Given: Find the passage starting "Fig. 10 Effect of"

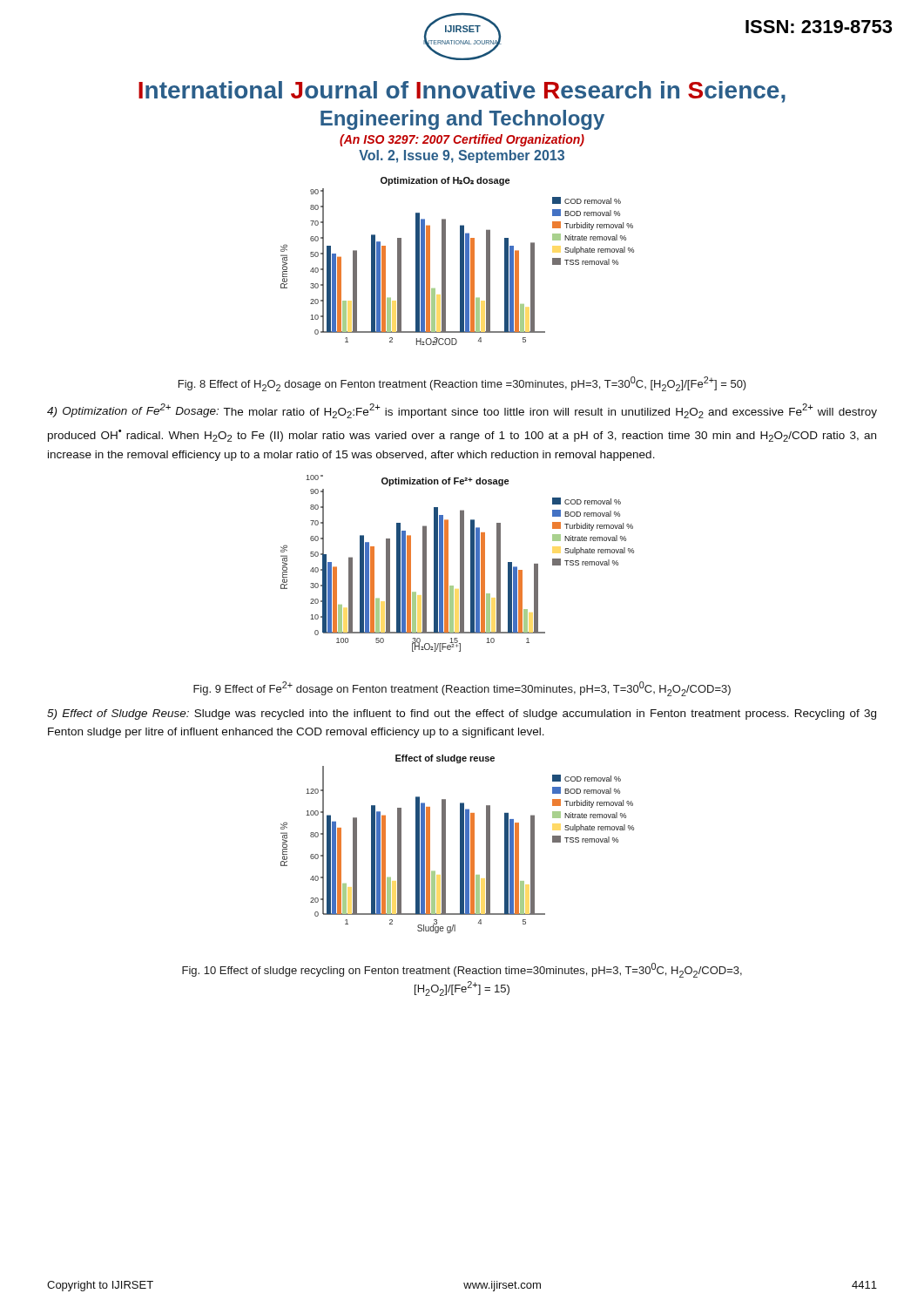Looking at the screenshot, I should pos(462,979).
